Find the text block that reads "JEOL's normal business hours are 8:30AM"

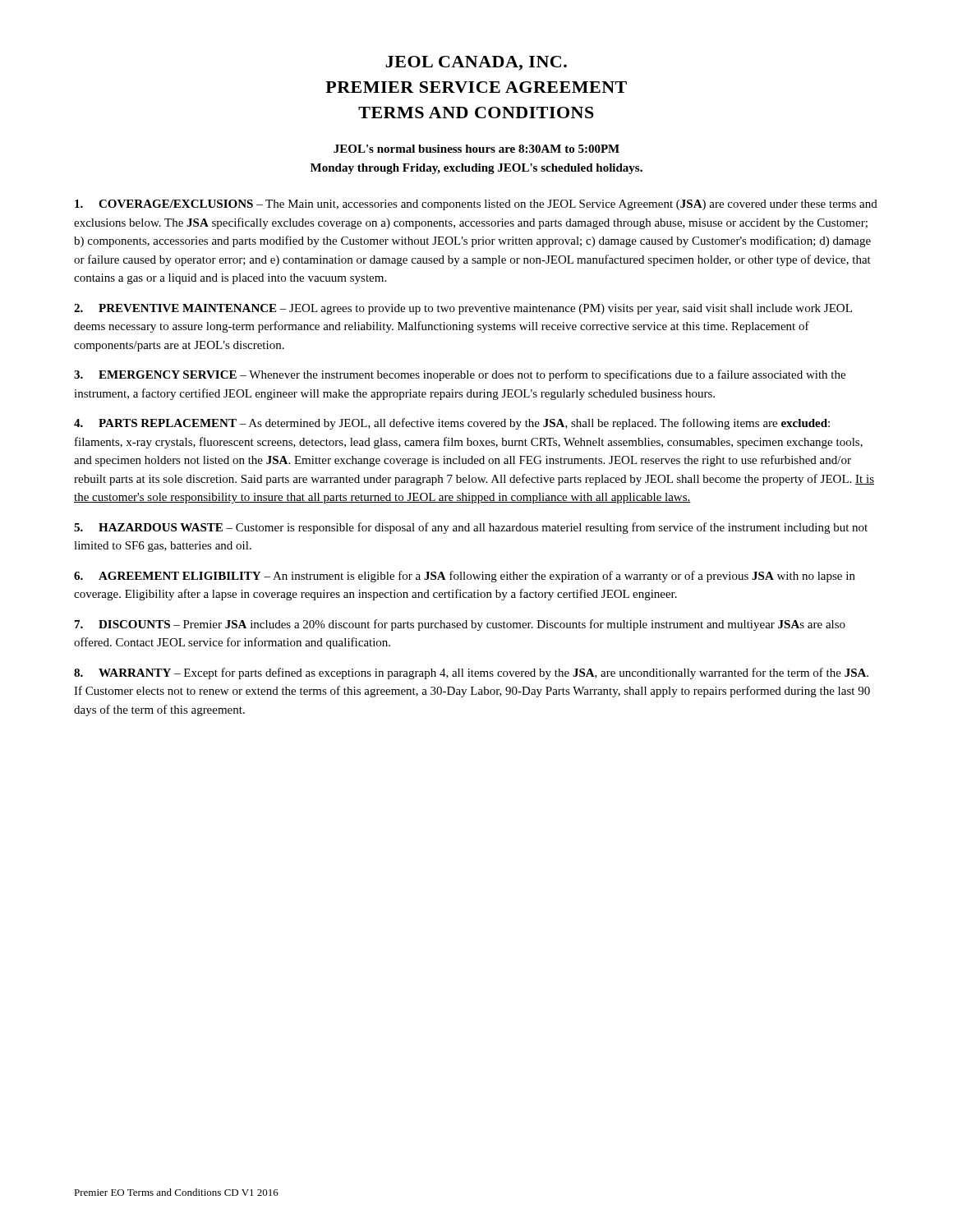pos(476,158)
